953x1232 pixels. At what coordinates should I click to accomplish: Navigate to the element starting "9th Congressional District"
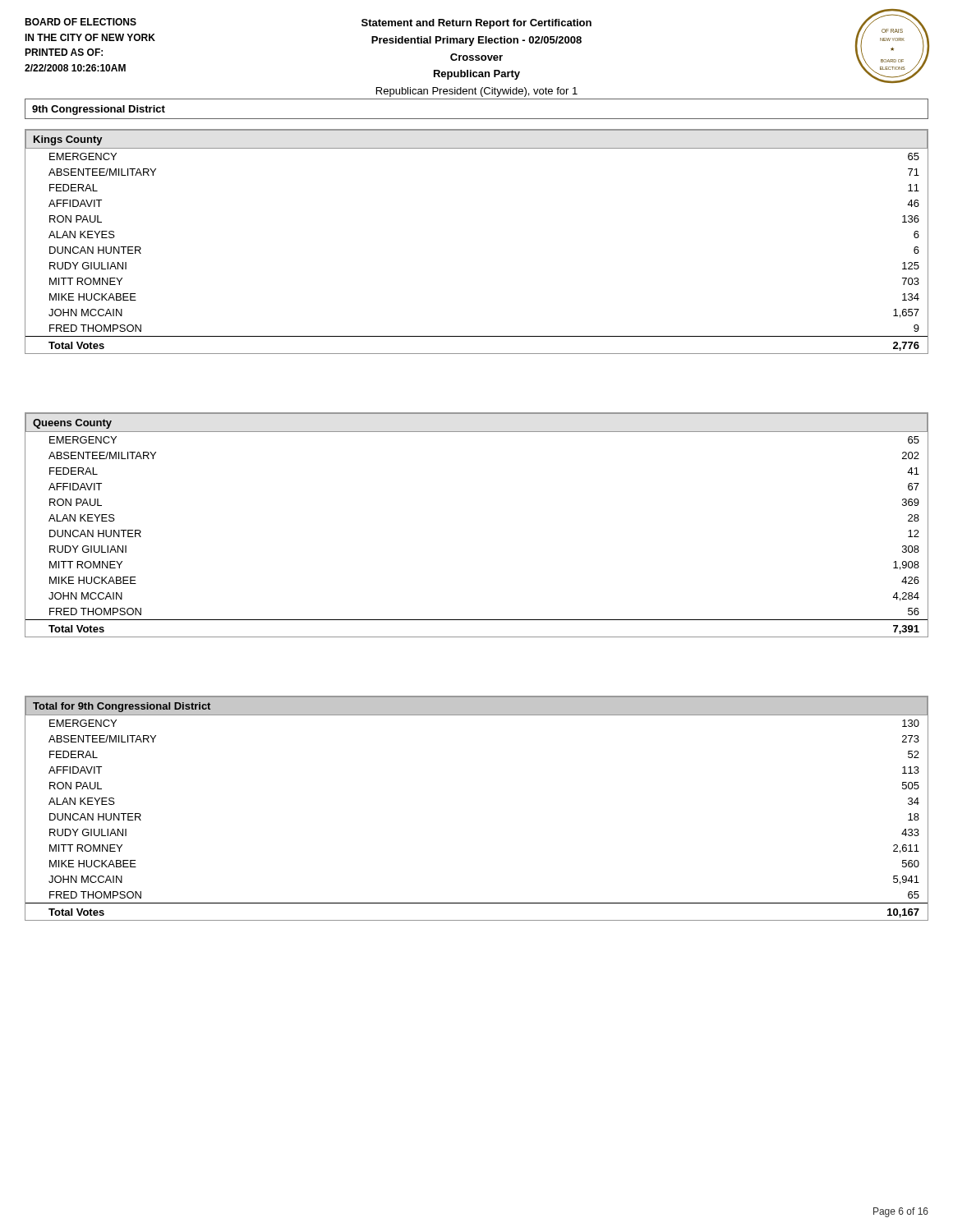point(98,109)
